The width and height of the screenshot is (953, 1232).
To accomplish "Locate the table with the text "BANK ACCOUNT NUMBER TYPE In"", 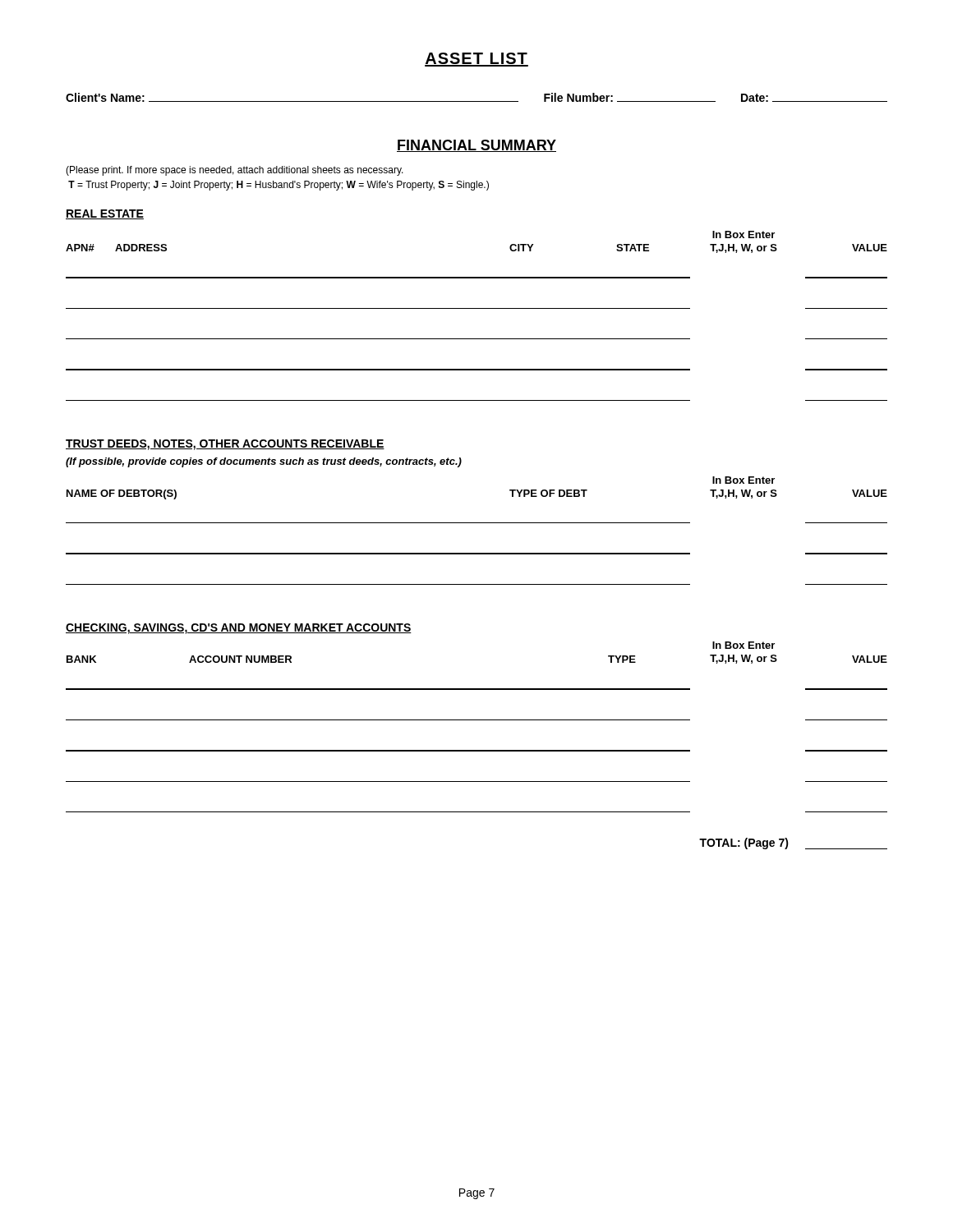I will 476,726.
